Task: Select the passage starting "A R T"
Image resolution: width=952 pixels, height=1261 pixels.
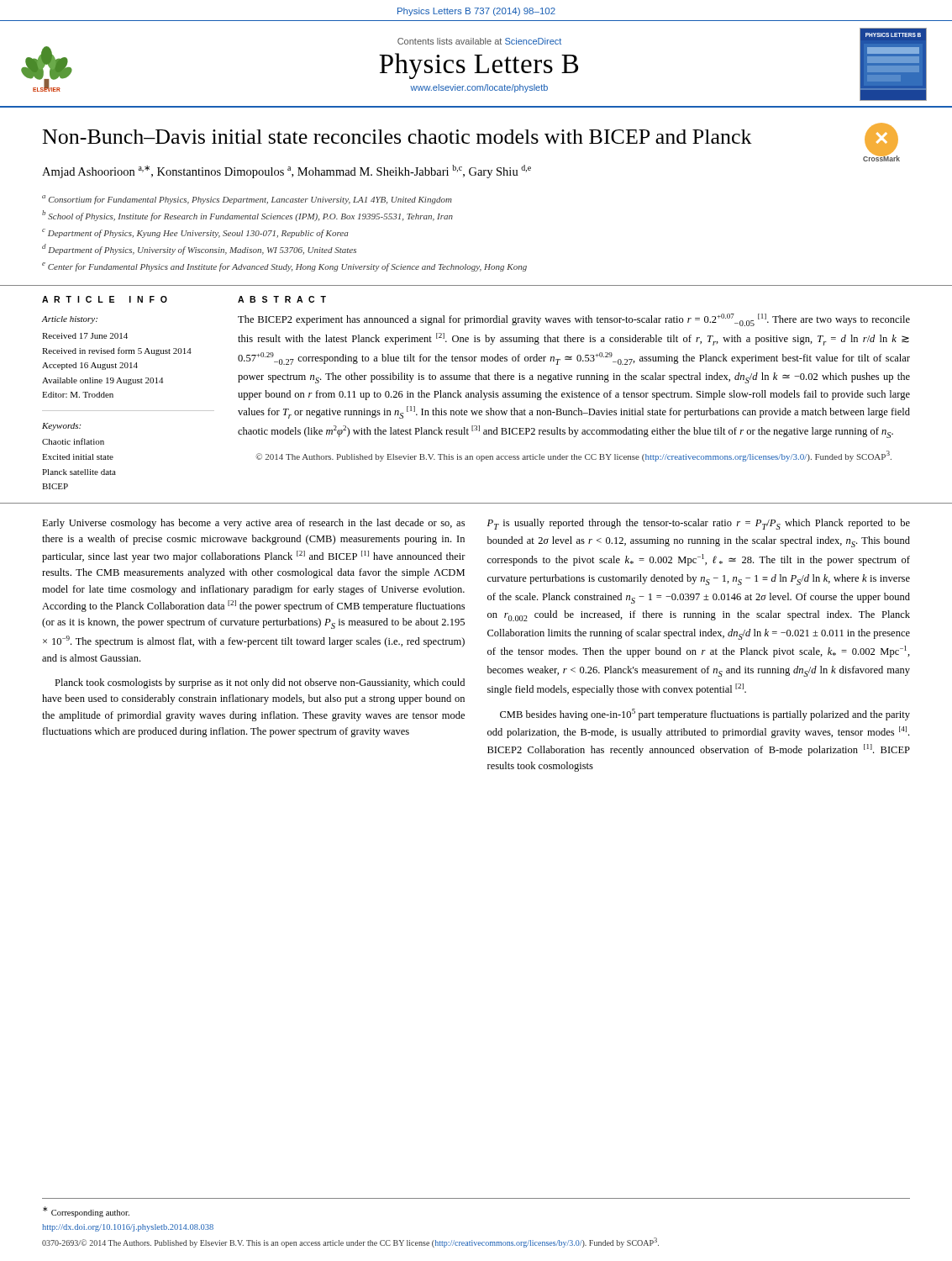Action: pos(105,299)
